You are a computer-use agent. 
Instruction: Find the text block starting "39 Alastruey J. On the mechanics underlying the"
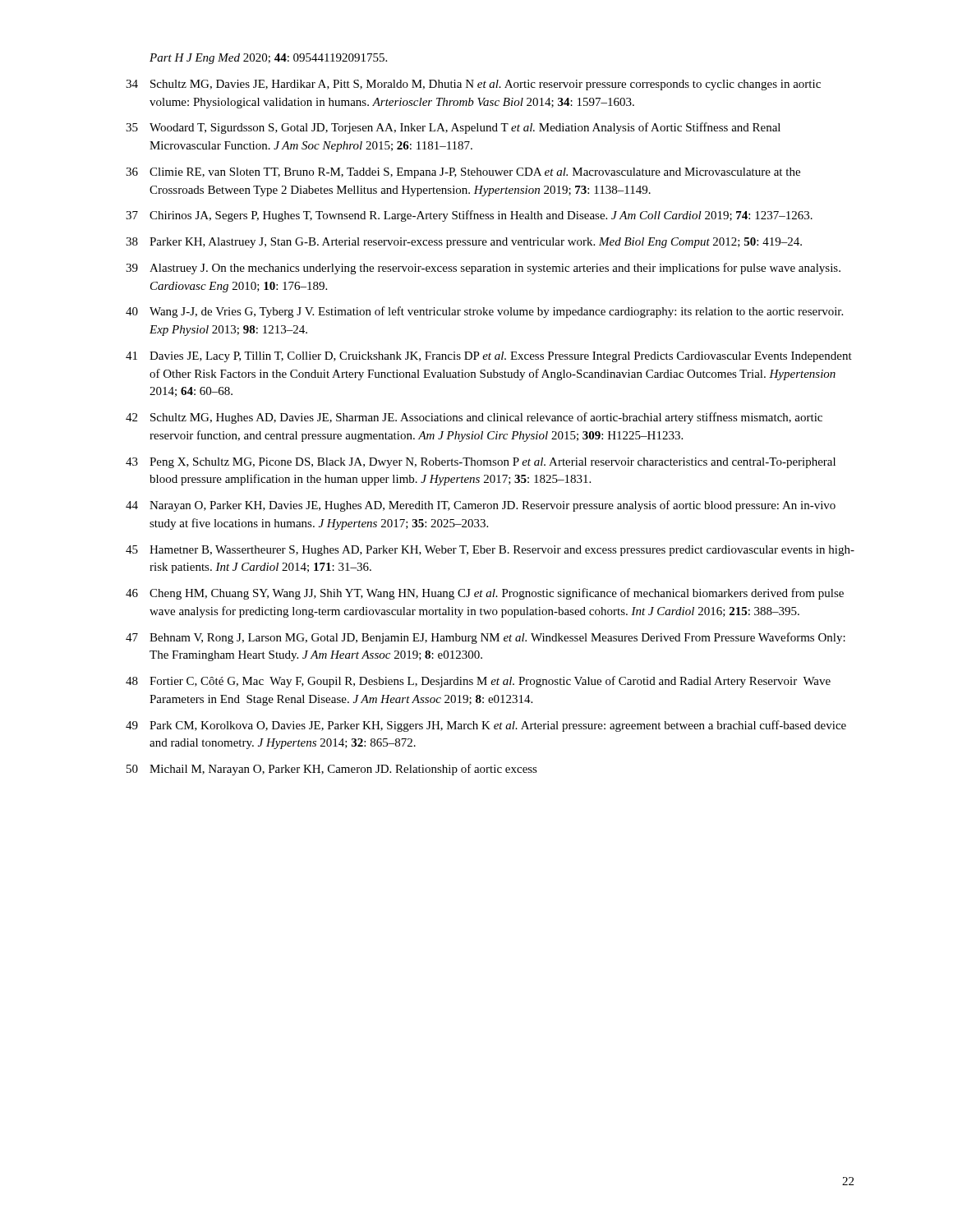[x=476, y=277]
